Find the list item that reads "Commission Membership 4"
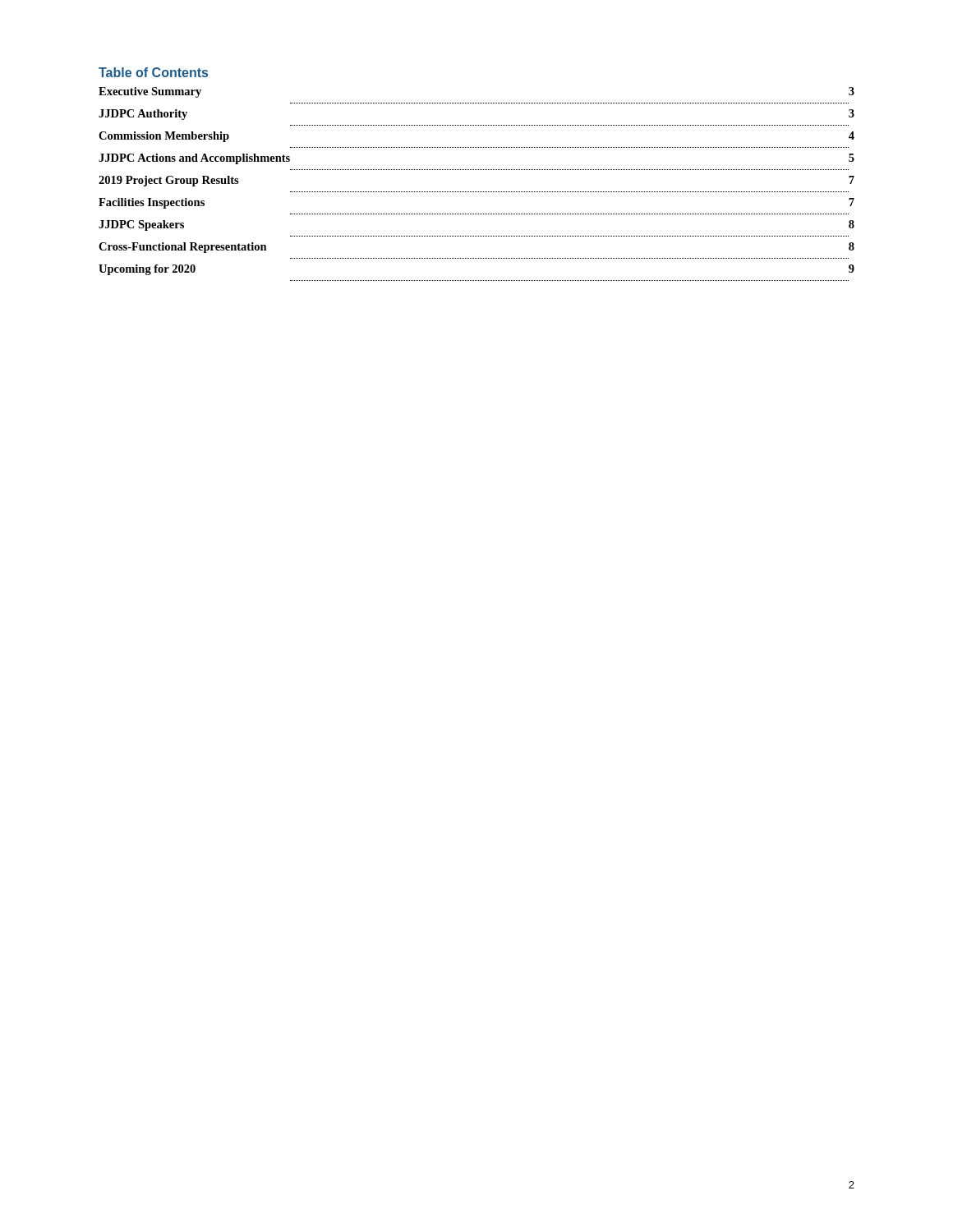 pos(476,136)
